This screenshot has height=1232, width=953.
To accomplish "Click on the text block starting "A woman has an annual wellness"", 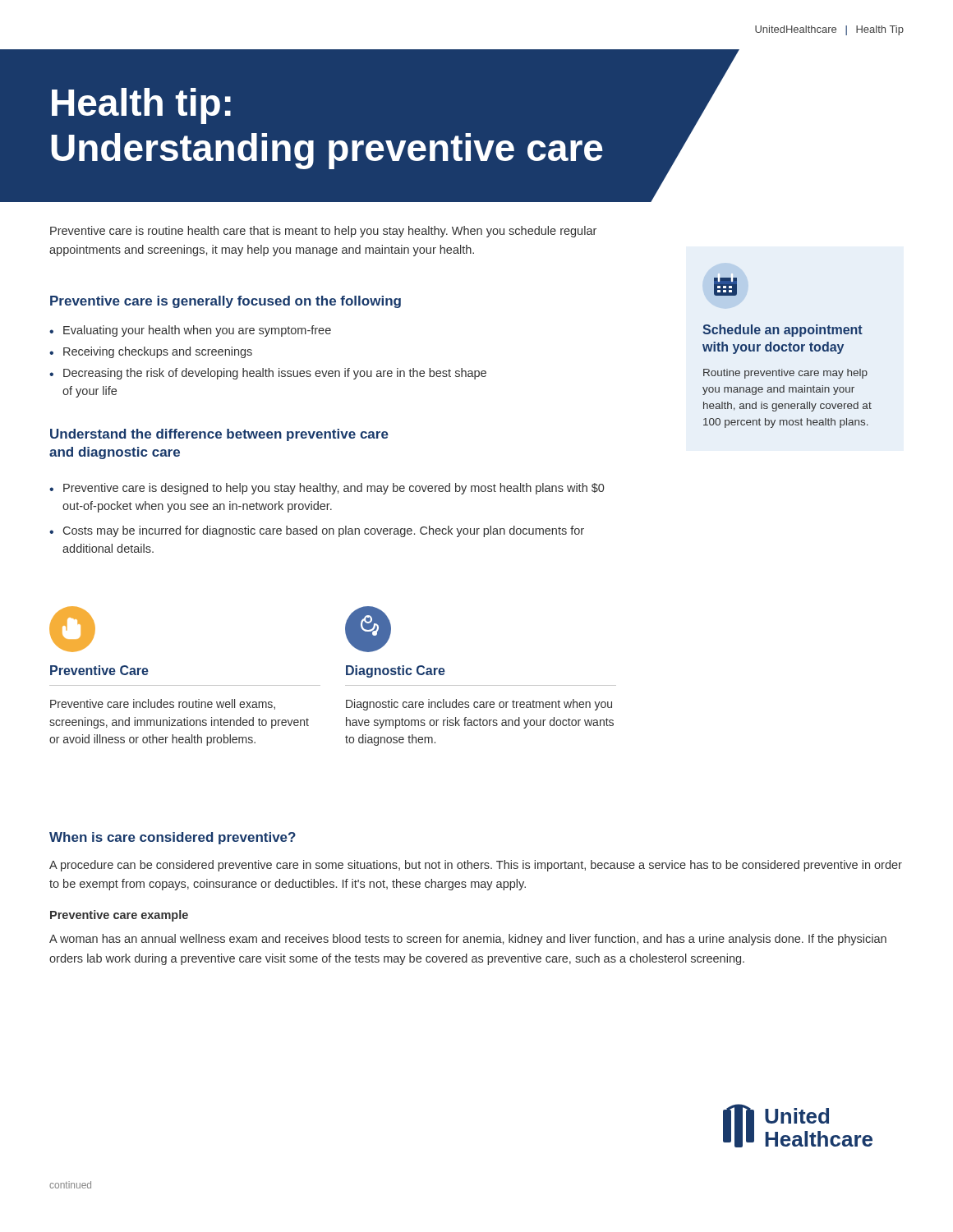I will click(468, 949).
